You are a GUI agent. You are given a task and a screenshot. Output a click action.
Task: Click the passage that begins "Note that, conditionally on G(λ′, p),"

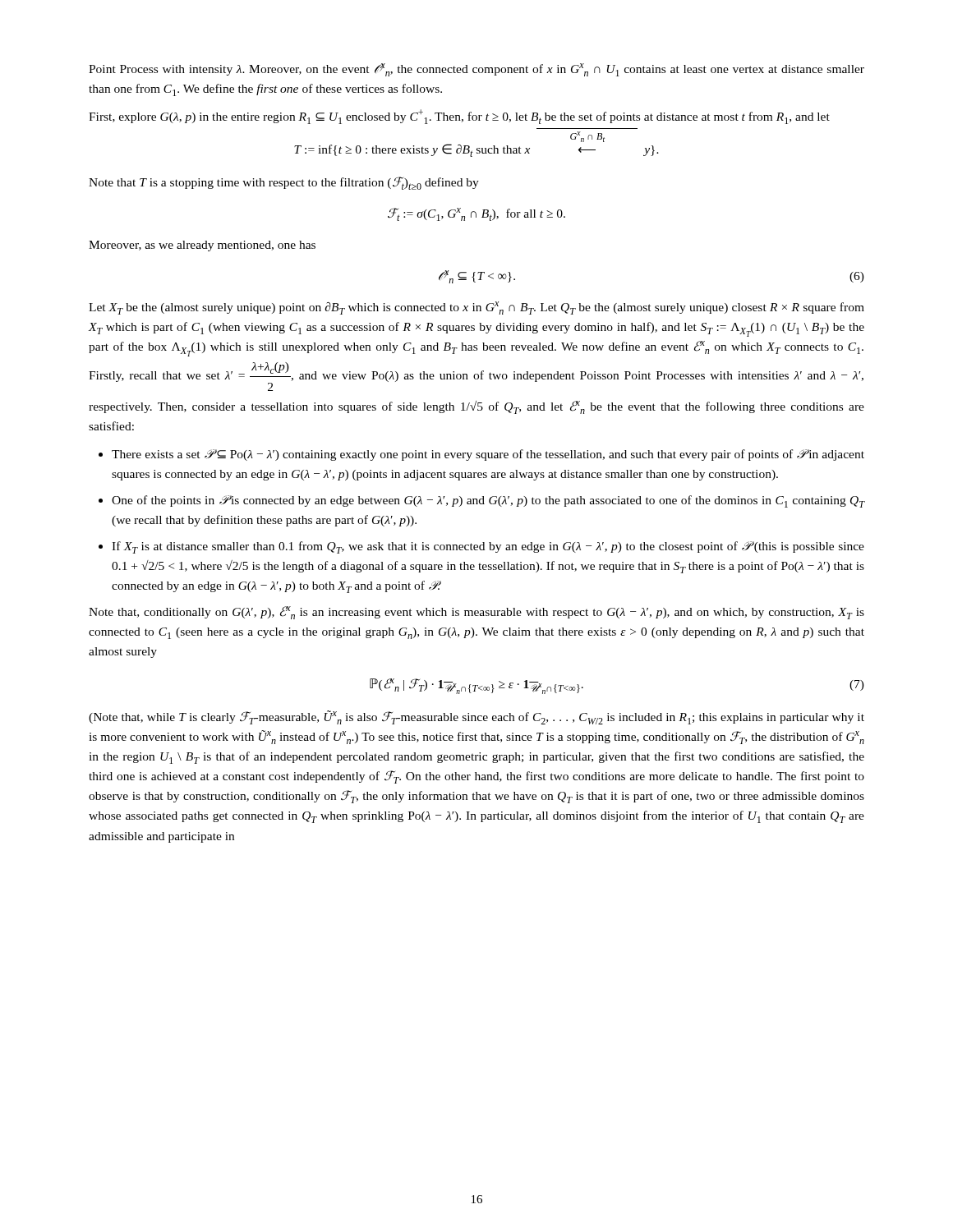pos(476,632)
